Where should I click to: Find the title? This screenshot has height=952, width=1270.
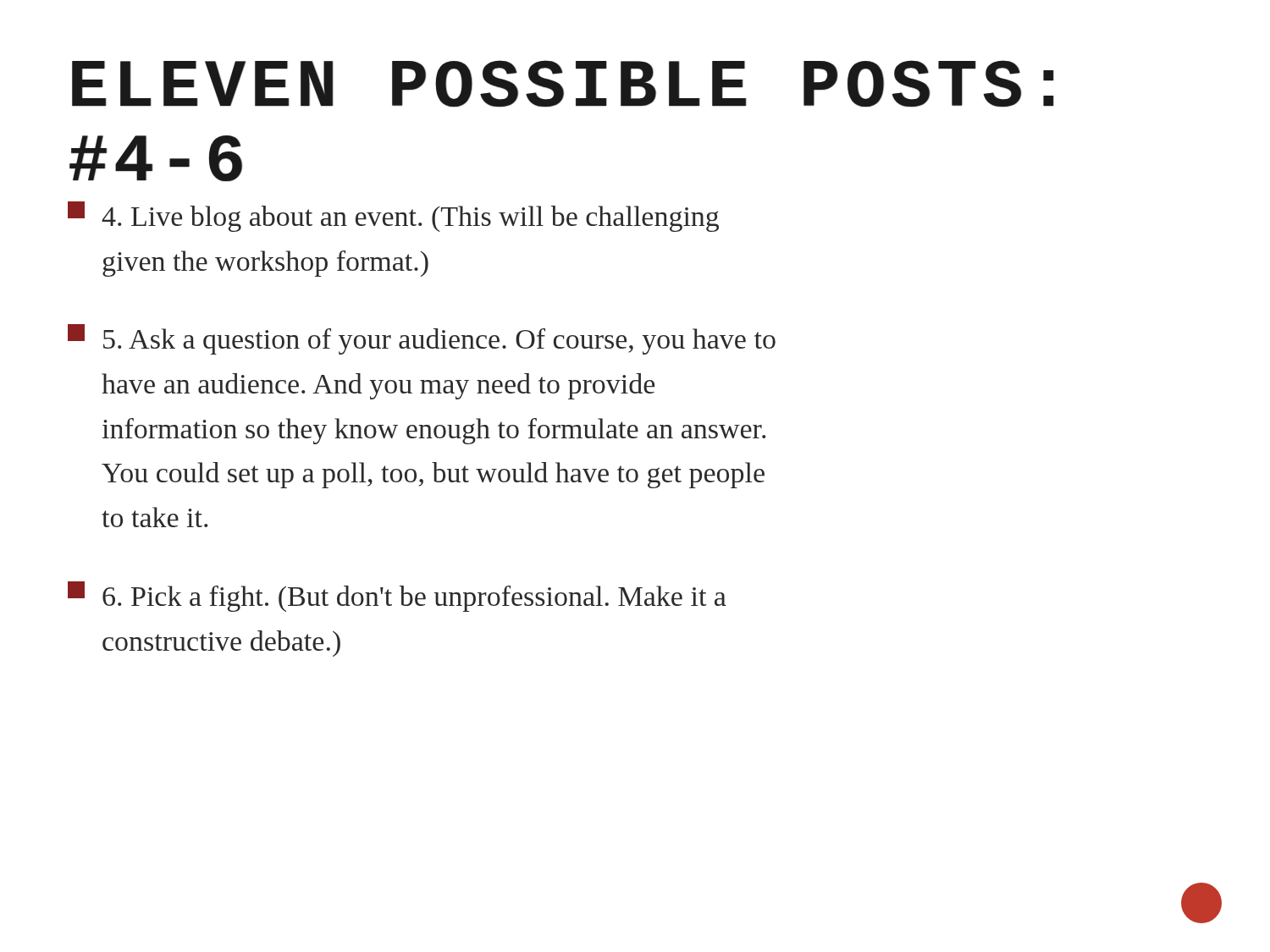tap(571, 125)
